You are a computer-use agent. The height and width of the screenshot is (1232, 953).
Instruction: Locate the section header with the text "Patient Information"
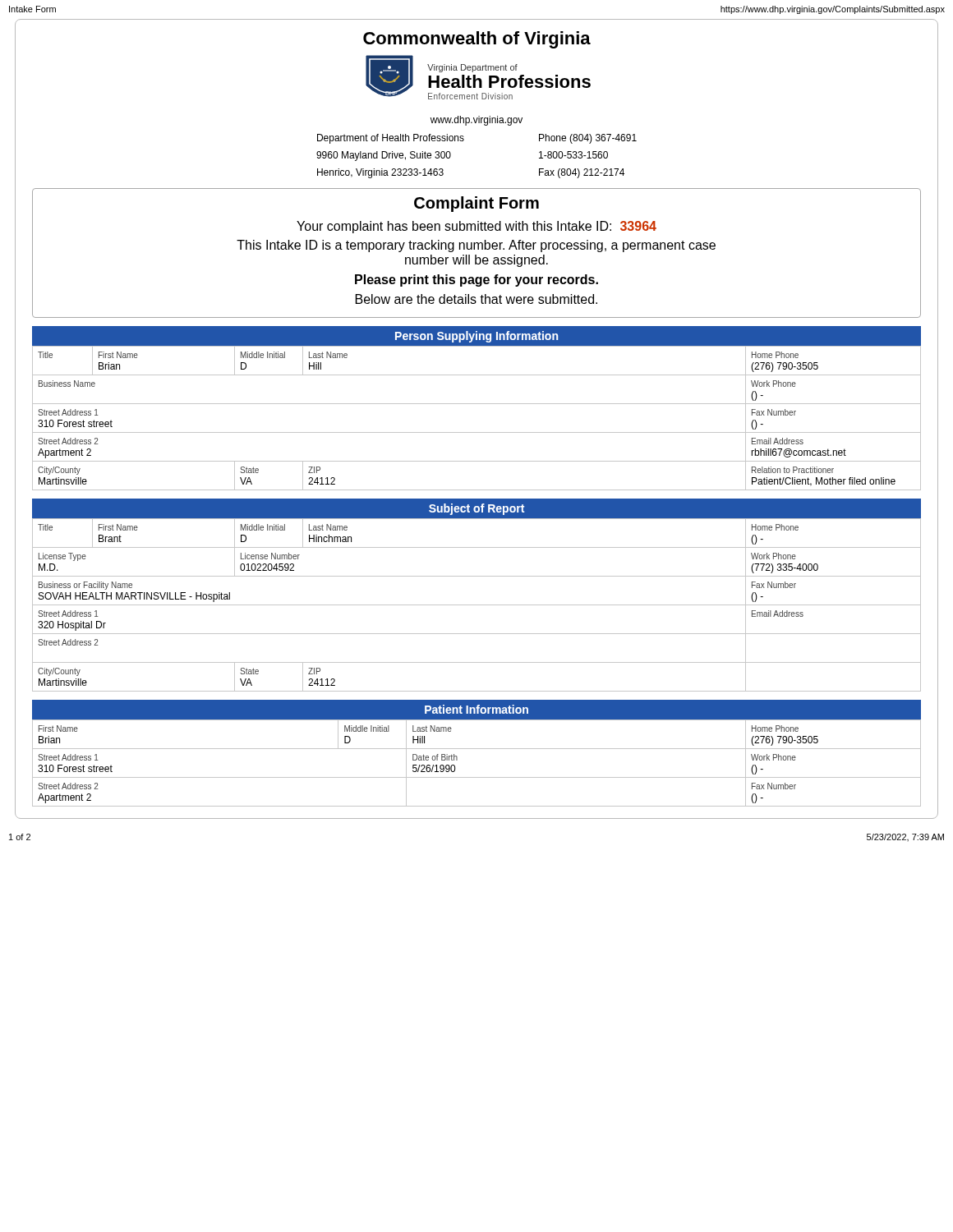(476, 710)
